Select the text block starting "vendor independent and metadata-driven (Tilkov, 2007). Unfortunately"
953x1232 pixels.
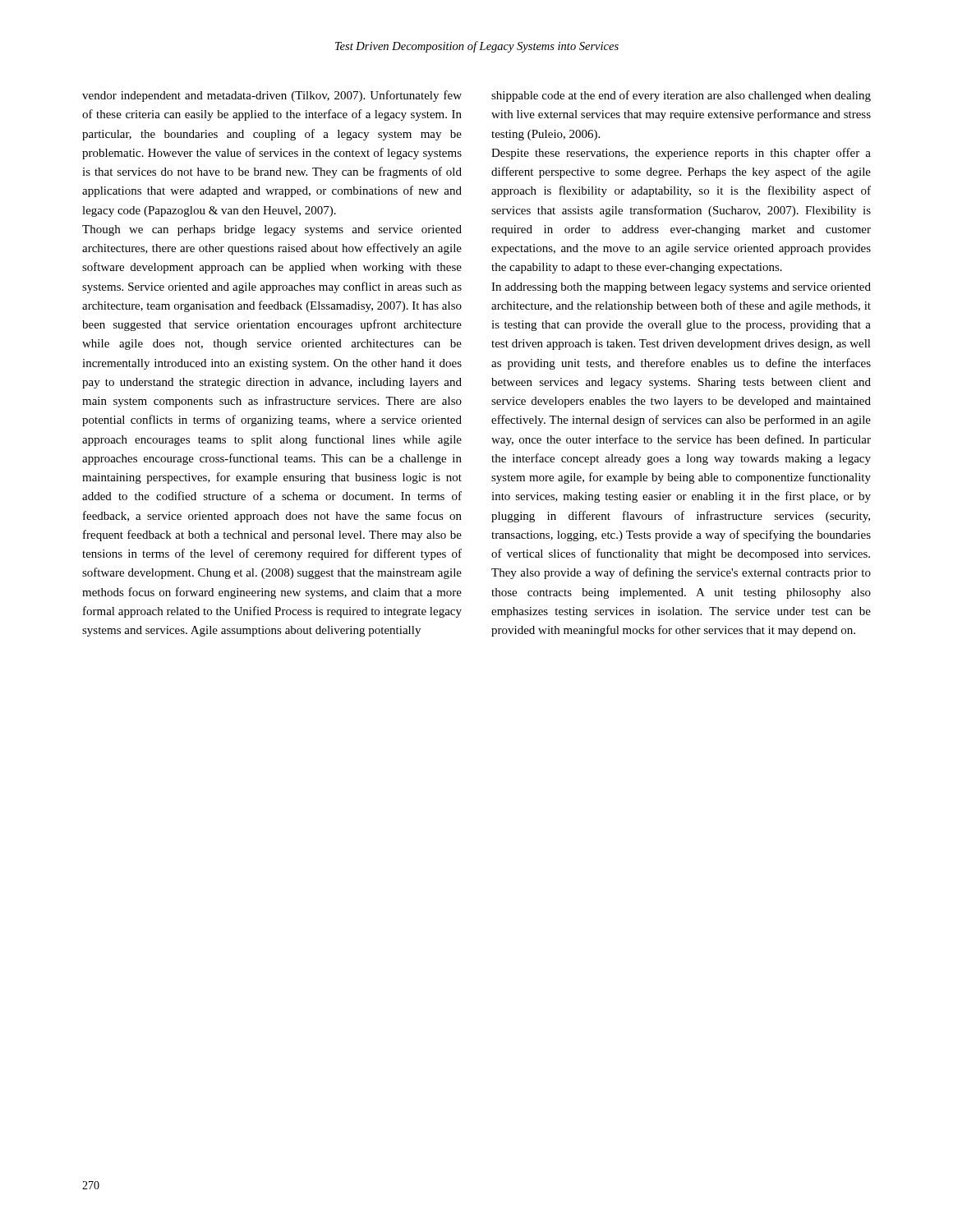coord(272,363)
